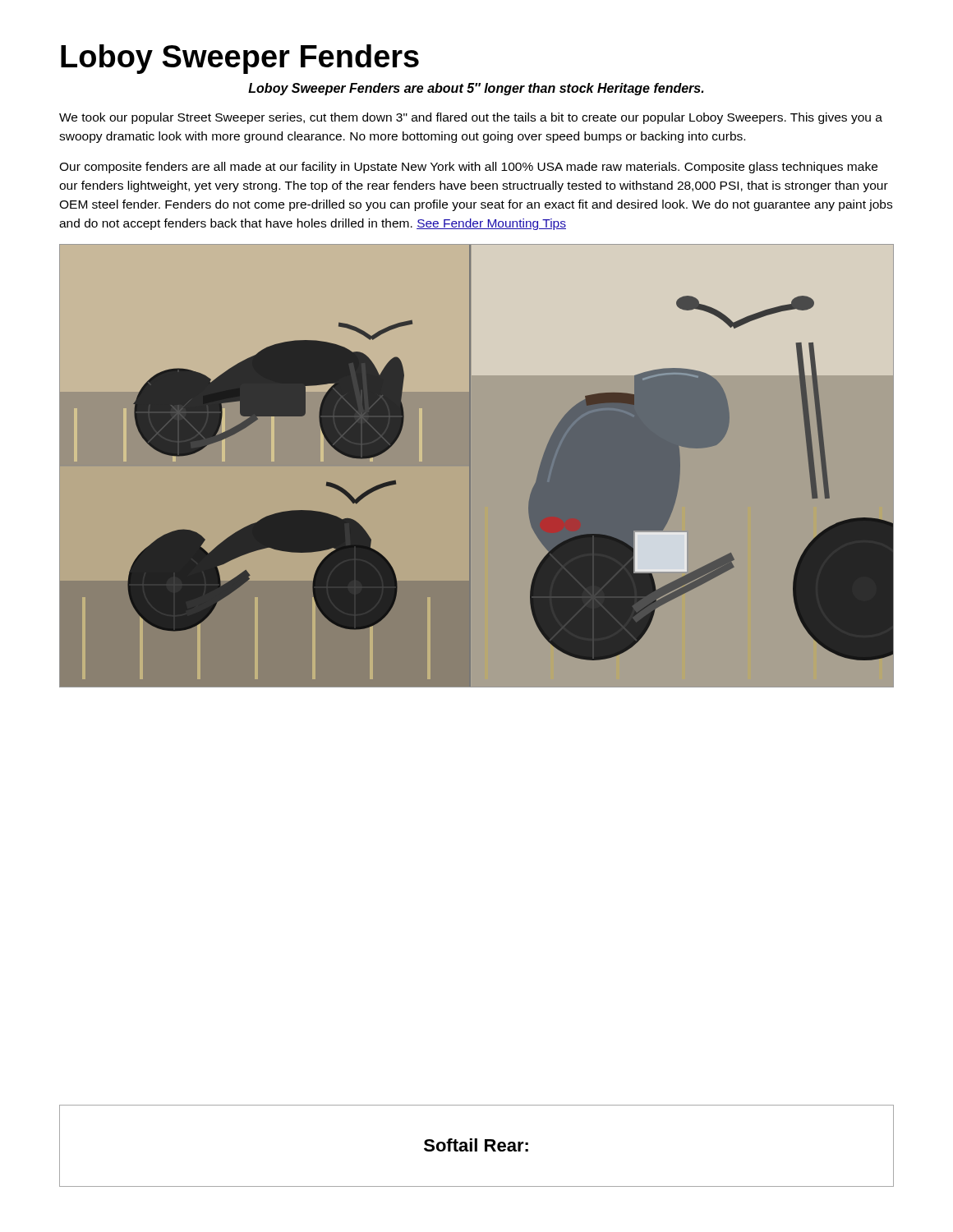The height and width of the screenshot is (1232, 953).
Task: Navigate to the text block starting "Loboy Sweeper Fenders are about 5″ longer than"
Action: click(476, 89)
